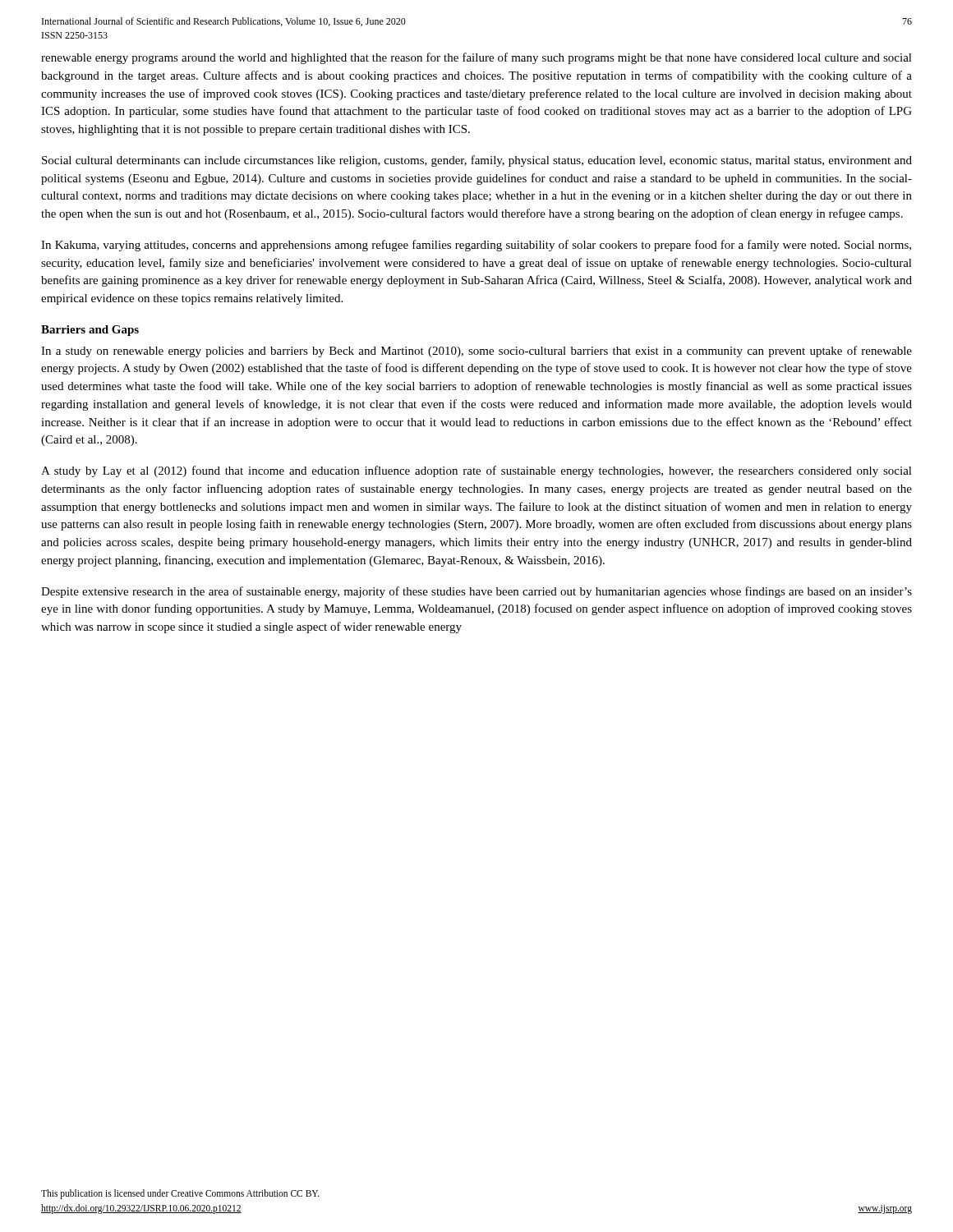
Task: Point to the element starting "In Kakuma, varying attitudes,"
Action: tap(476, 271)
